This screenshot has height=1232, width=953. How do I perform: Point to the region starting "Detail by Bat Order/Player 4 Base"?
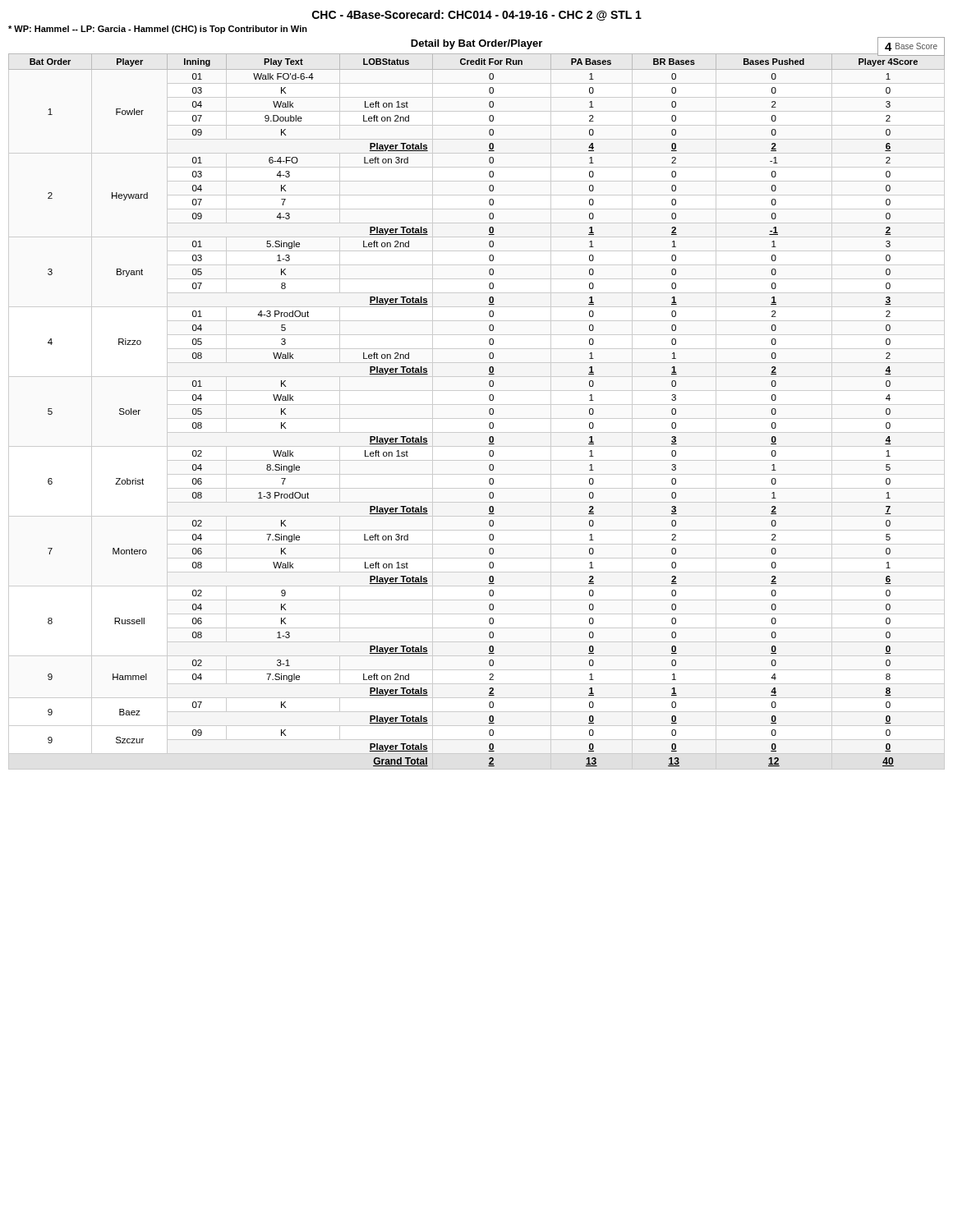coord(678,43)
